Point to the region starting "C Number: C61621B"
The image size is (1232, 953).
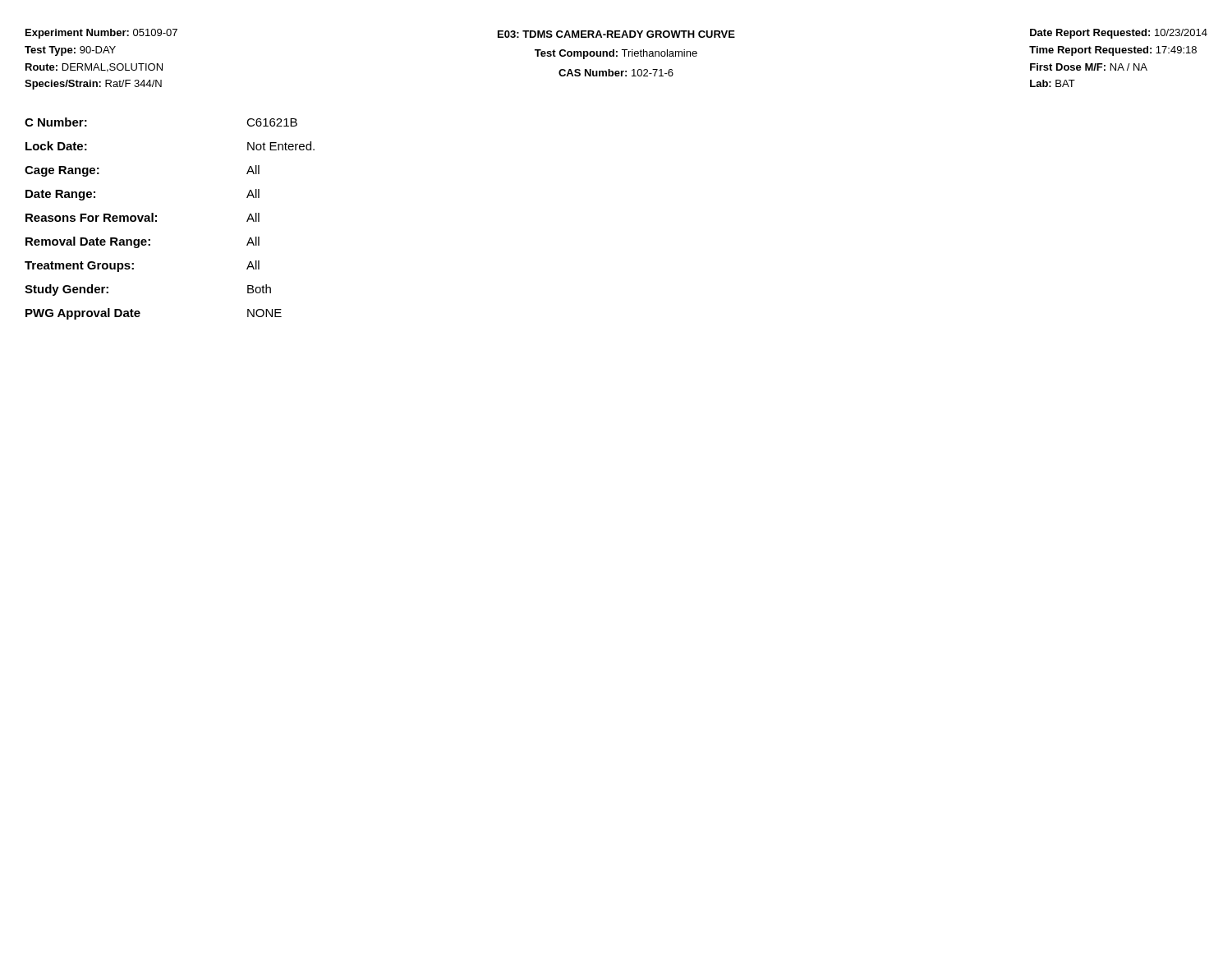pos(59,122)
